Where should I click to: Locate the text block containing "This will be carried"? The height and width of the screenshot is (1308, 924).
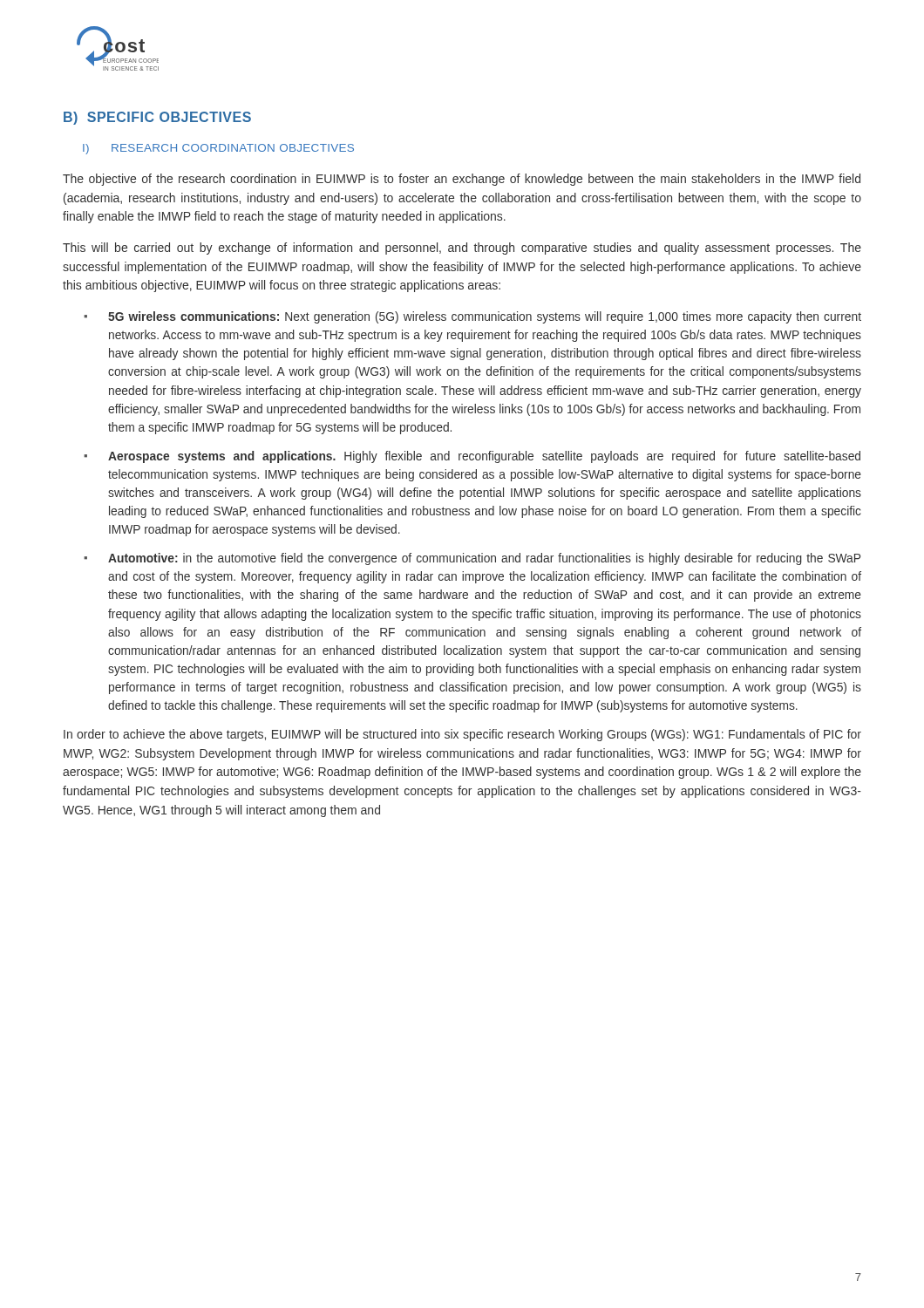pos(462,267)
